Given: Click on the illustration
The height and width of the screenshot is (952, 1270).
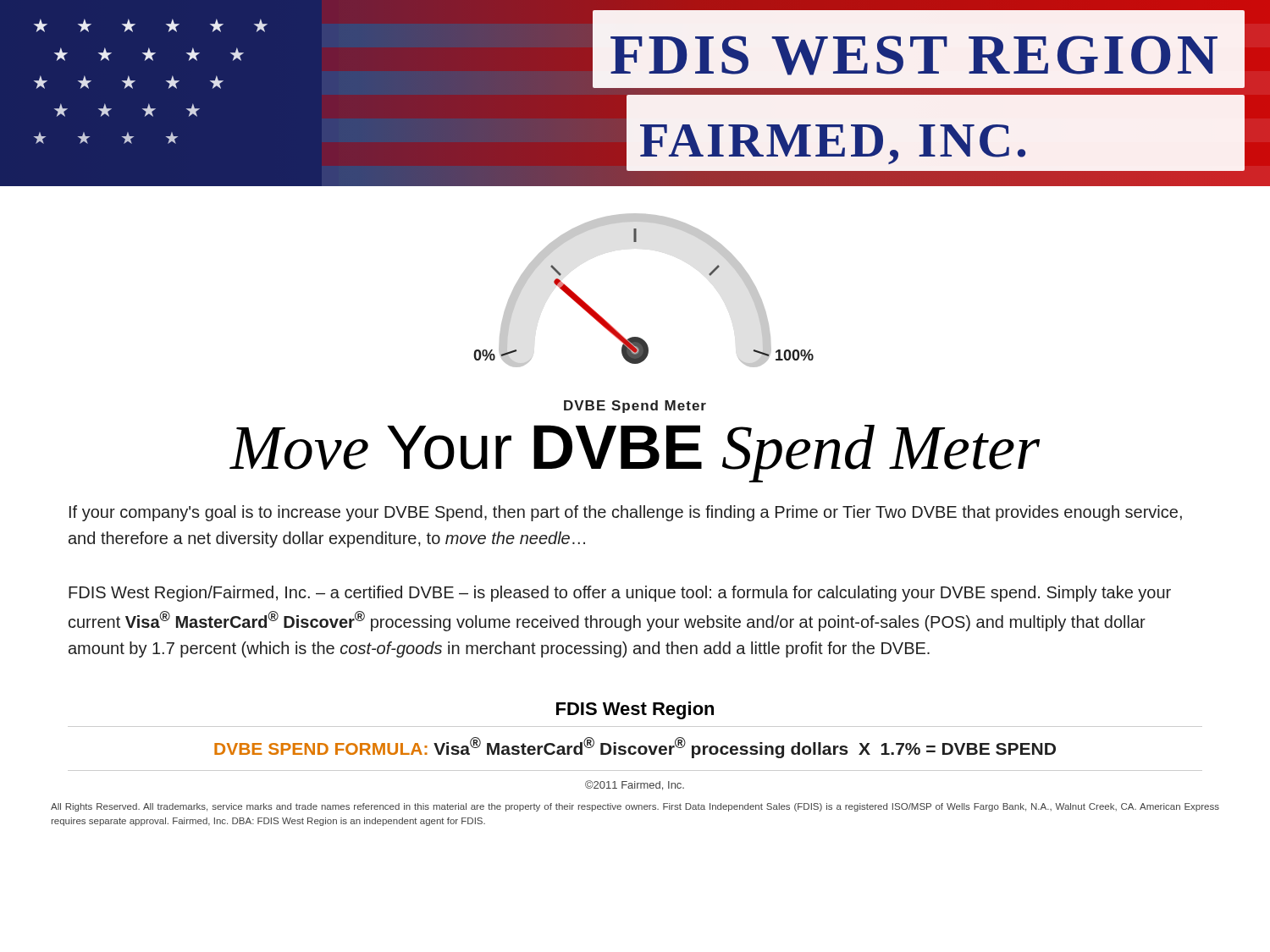Looking at the screenshot, I should pos(635,93).
